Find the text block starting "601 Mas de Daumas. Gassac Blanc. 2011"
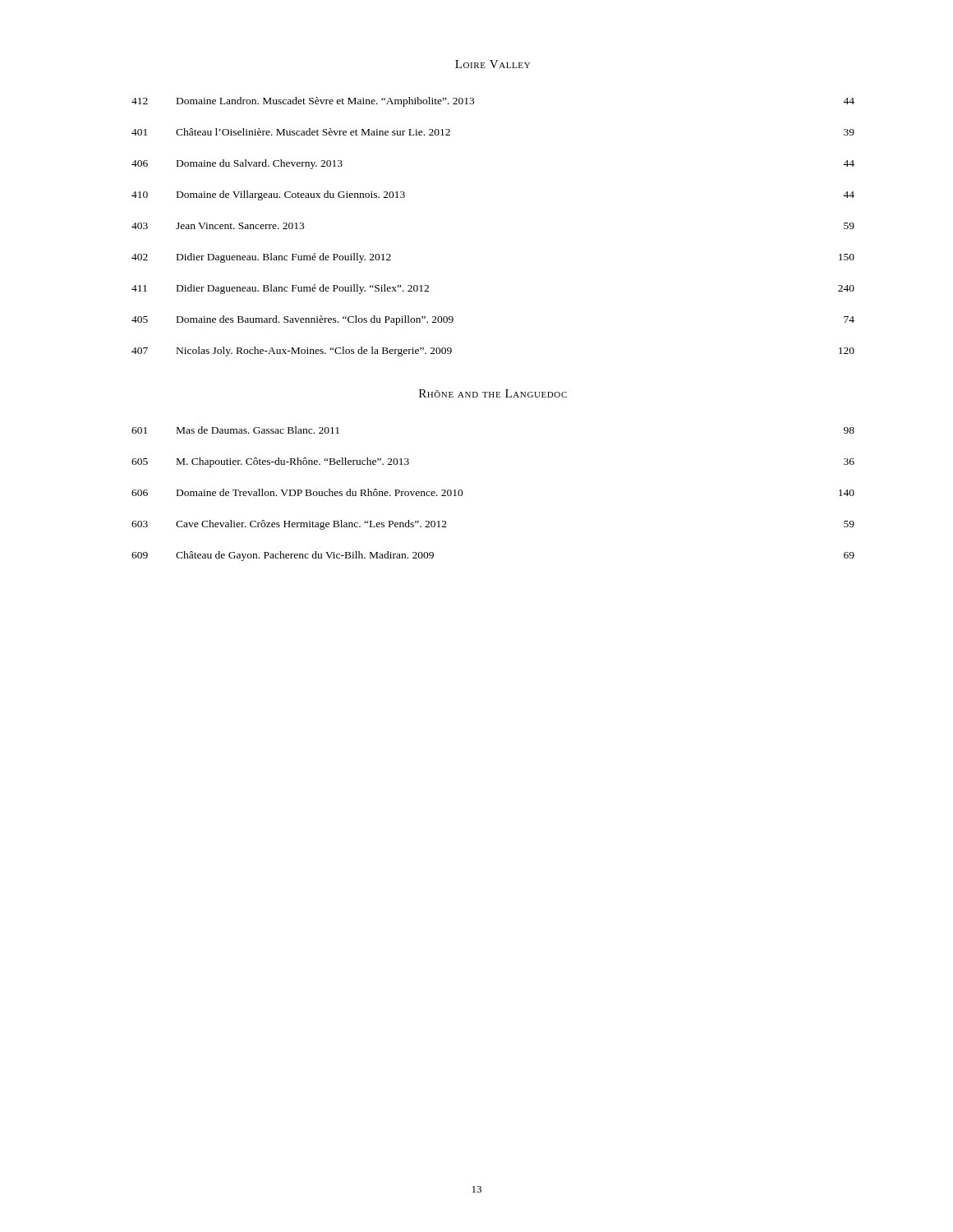Screen dimensions: 1232x953 136,430
